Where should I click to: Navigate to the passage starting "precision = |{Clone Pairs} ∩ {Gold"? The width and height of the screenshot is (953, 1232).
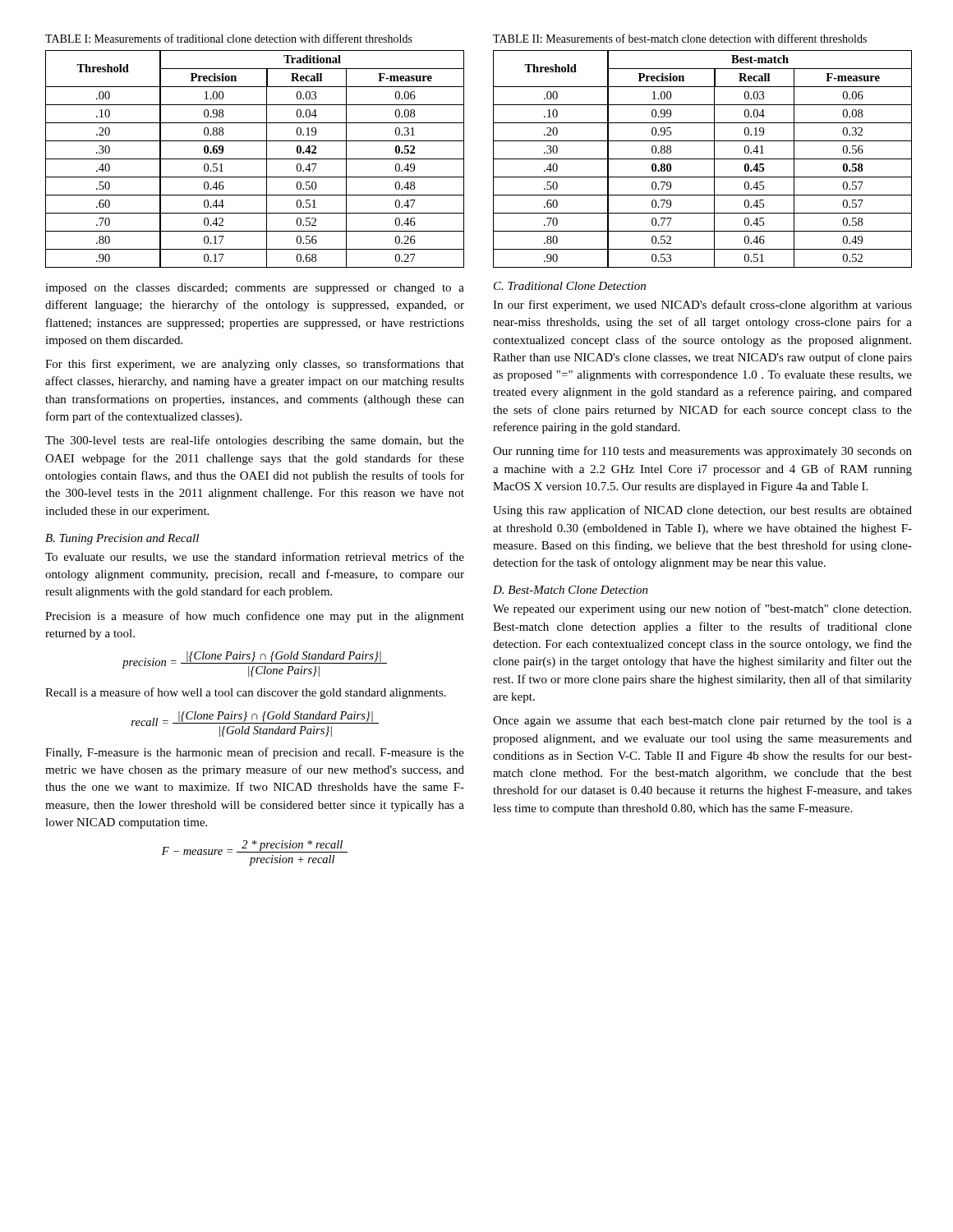tap(255, 663)
